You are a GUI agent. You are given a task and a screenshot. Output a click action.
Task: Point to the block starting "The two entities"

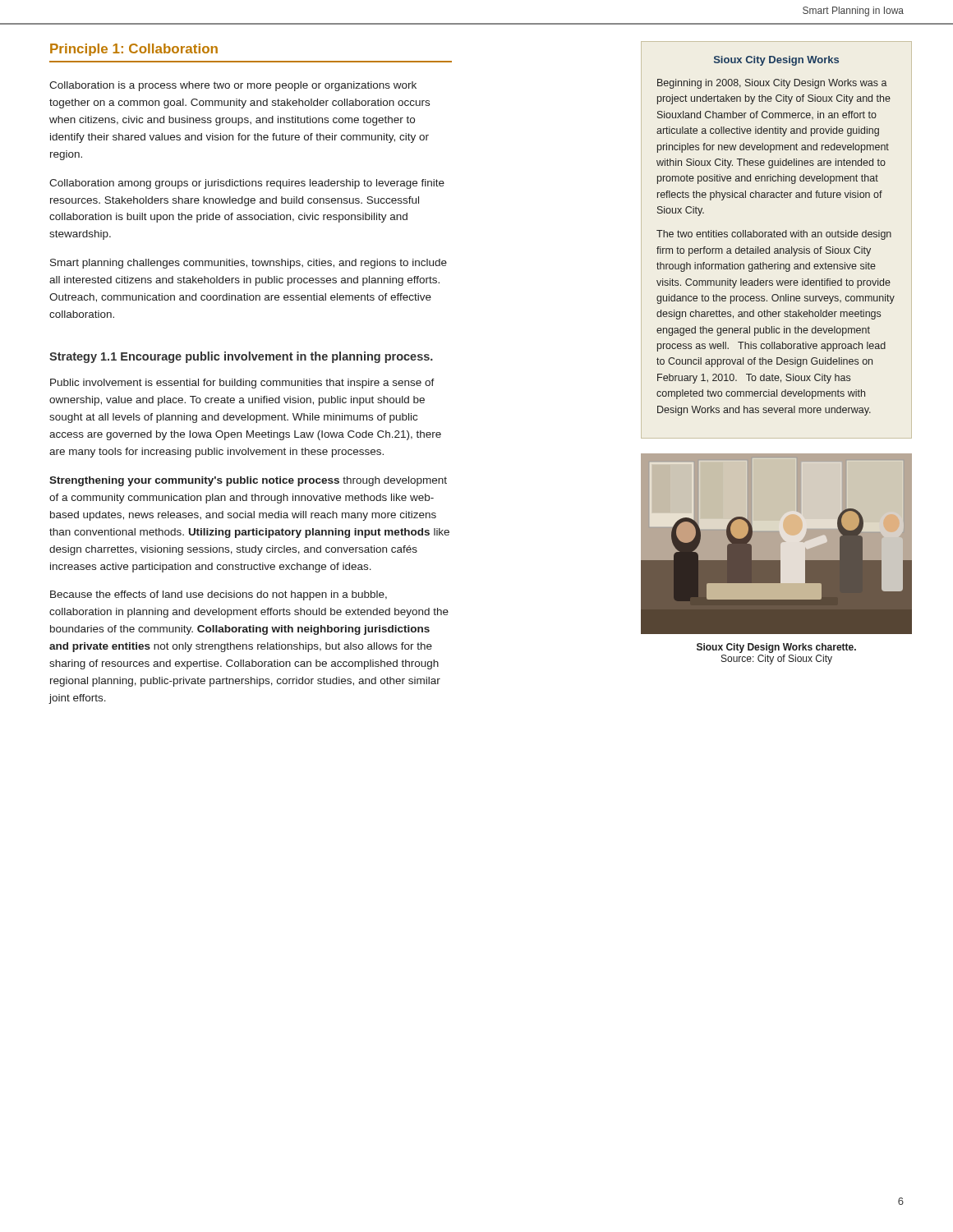click(x=775, y=322)
